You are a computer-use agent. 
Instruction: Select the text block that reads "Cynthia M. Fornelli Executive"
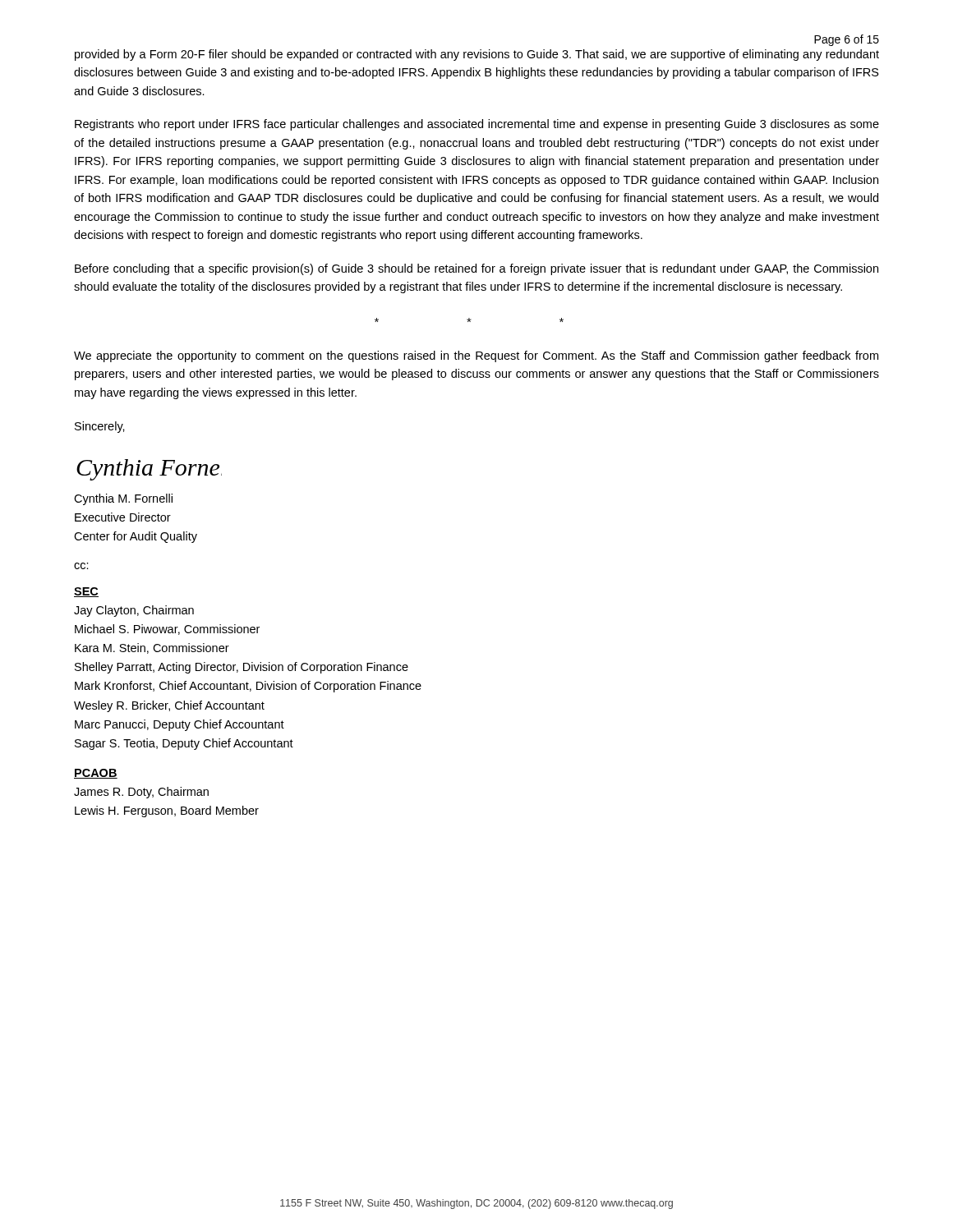coord(136,518)
